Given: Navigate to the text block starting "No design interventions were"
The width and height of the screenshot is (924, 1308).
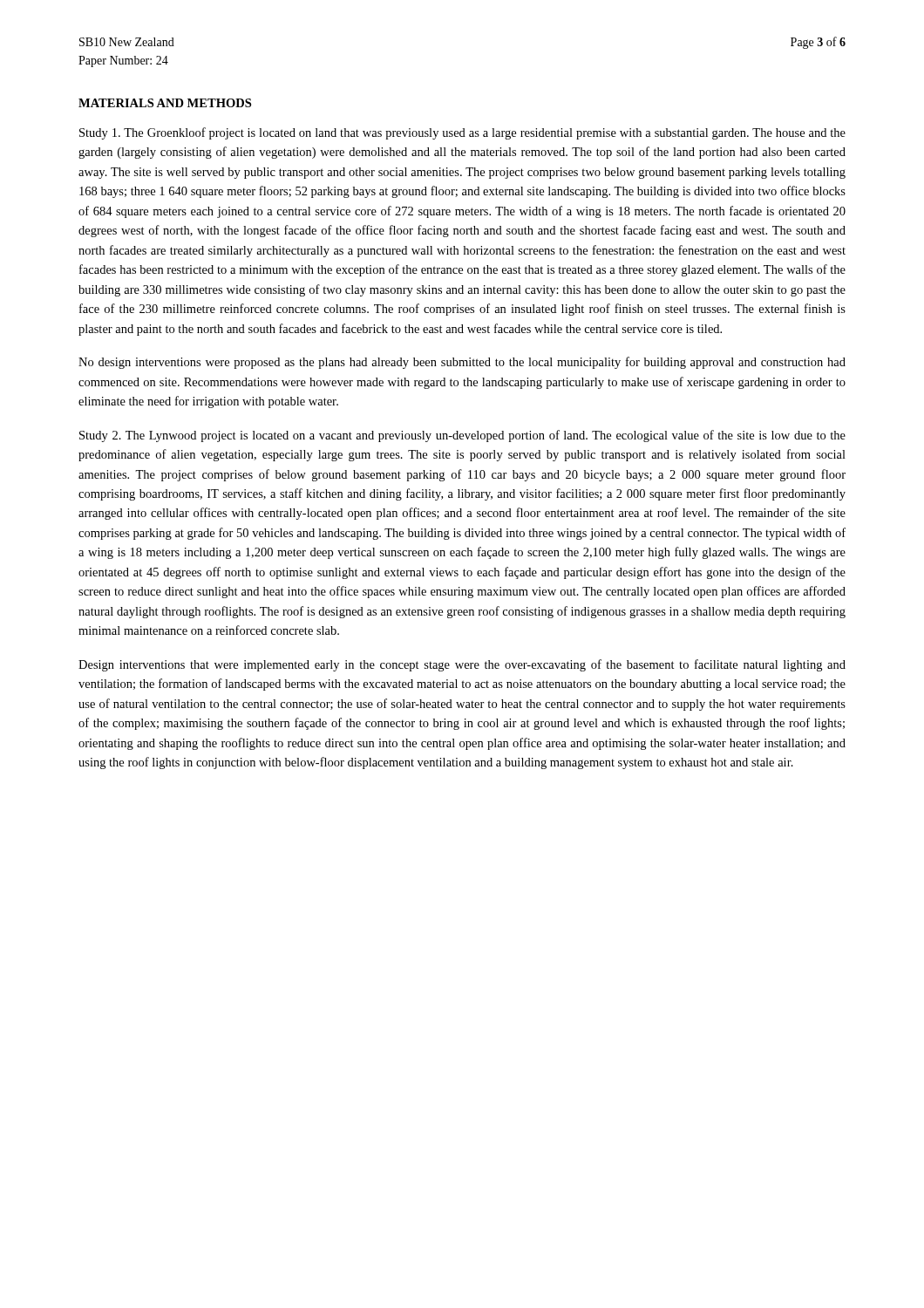Looking at the screenshot, I should point(462,382).
